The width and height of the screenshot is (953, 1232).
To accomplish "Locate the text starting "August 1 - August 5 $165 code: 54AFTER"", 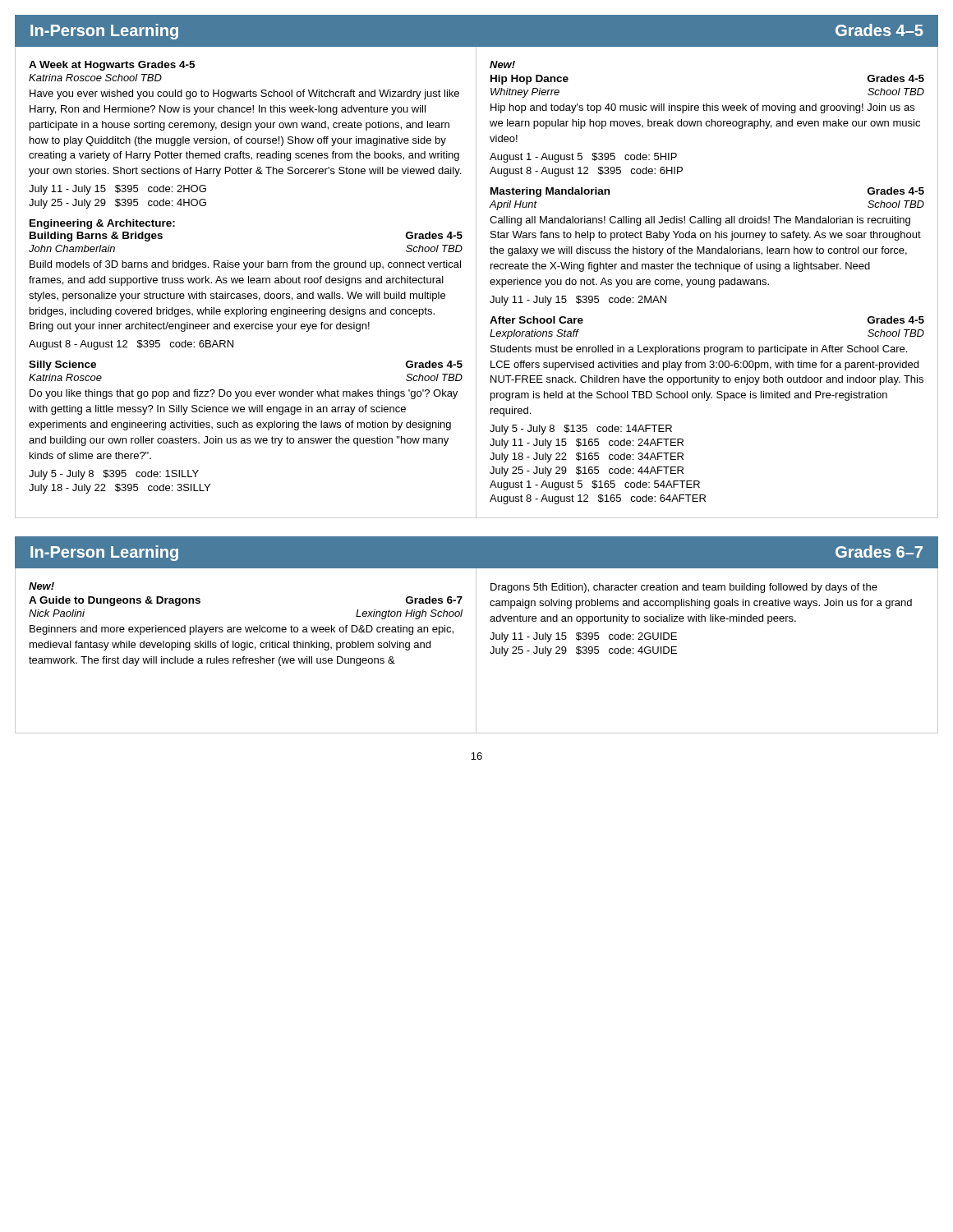I will click(x=595, y=484).
